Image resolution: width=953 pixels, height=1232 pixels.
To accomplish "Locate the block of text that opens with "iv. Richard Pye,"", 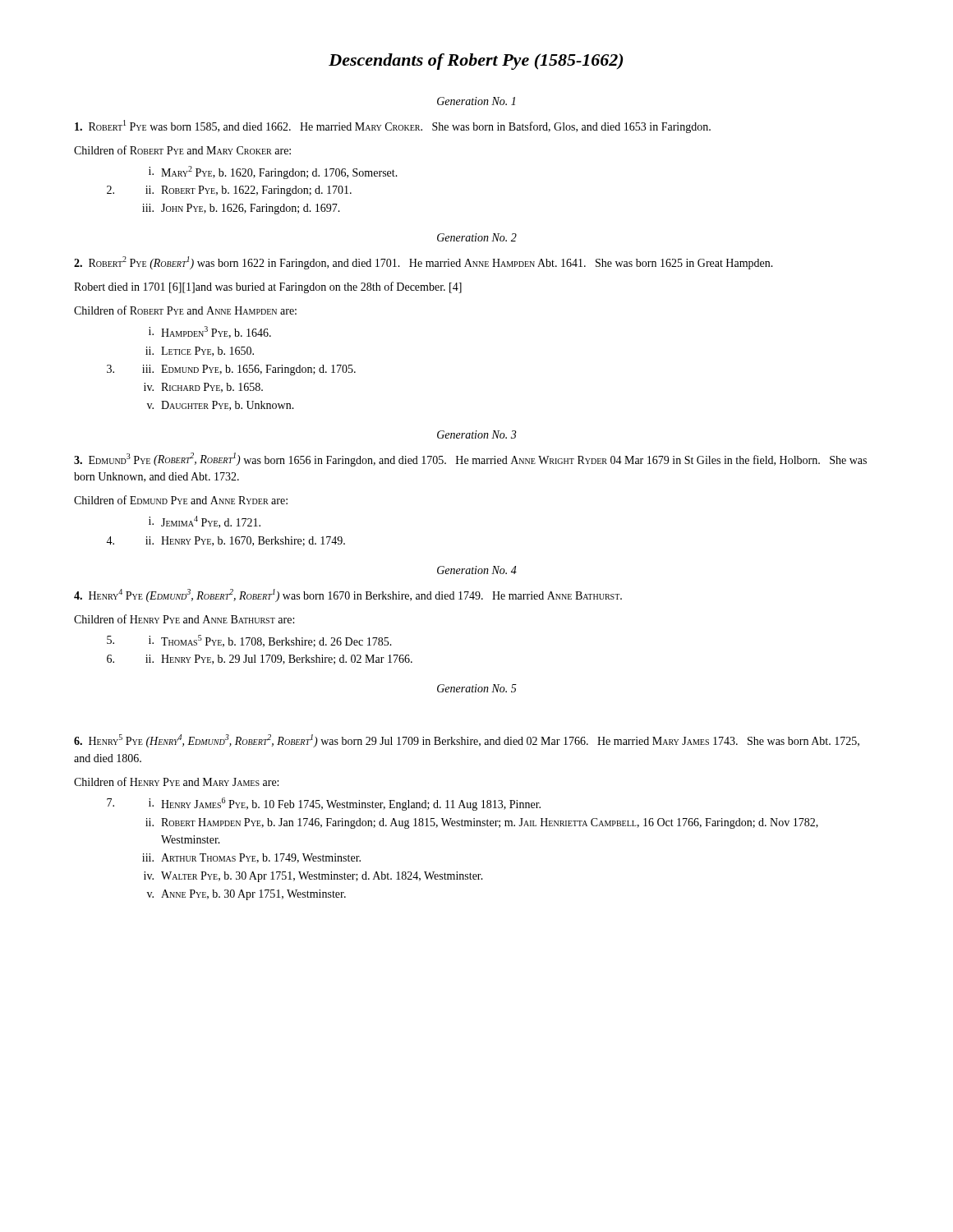I will [x=203, y=388].
